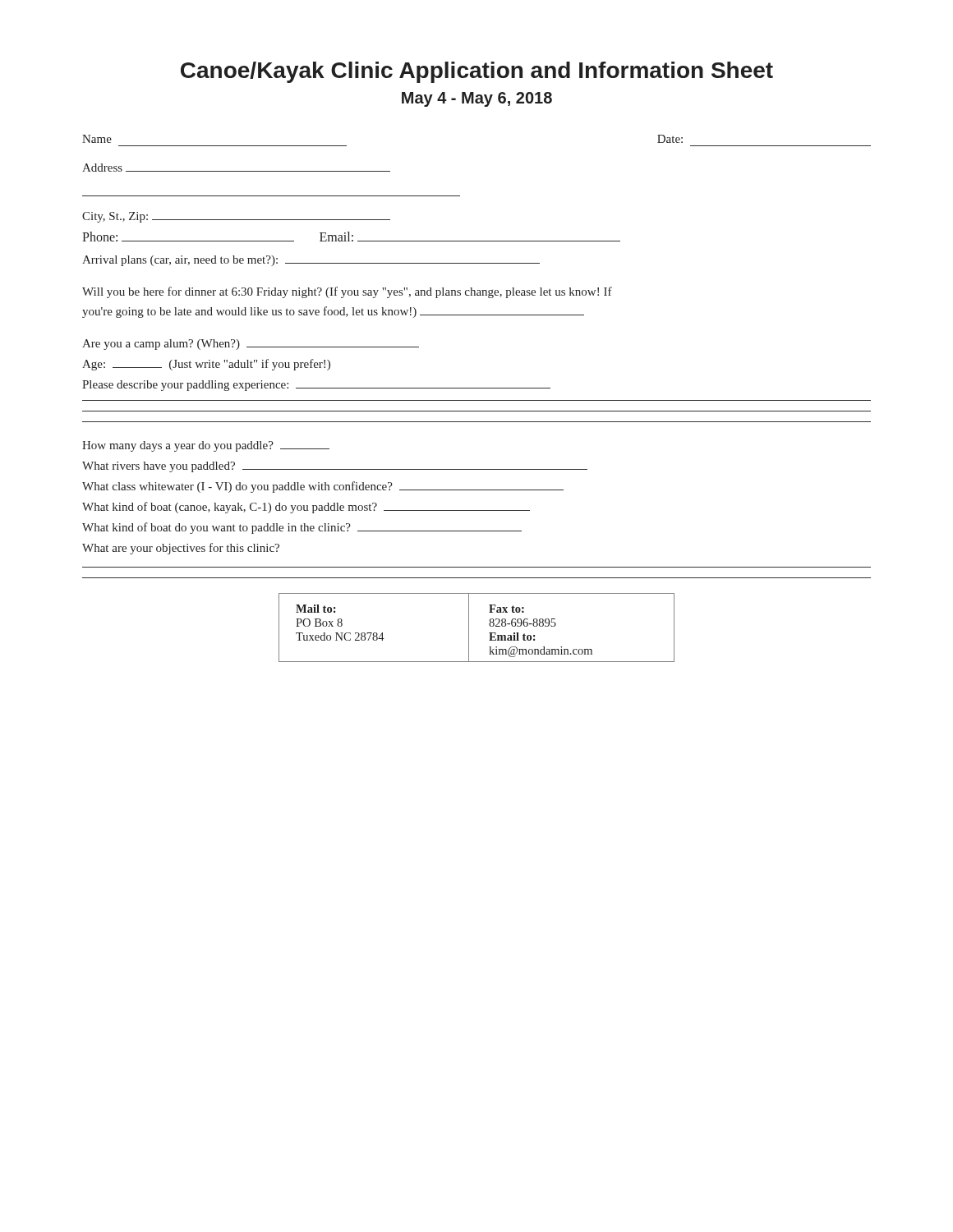The width and height of the screenshot is (953, 1232).
Task: Click on the region starting "City, St., Zip:"
Action: pos(236,216)
